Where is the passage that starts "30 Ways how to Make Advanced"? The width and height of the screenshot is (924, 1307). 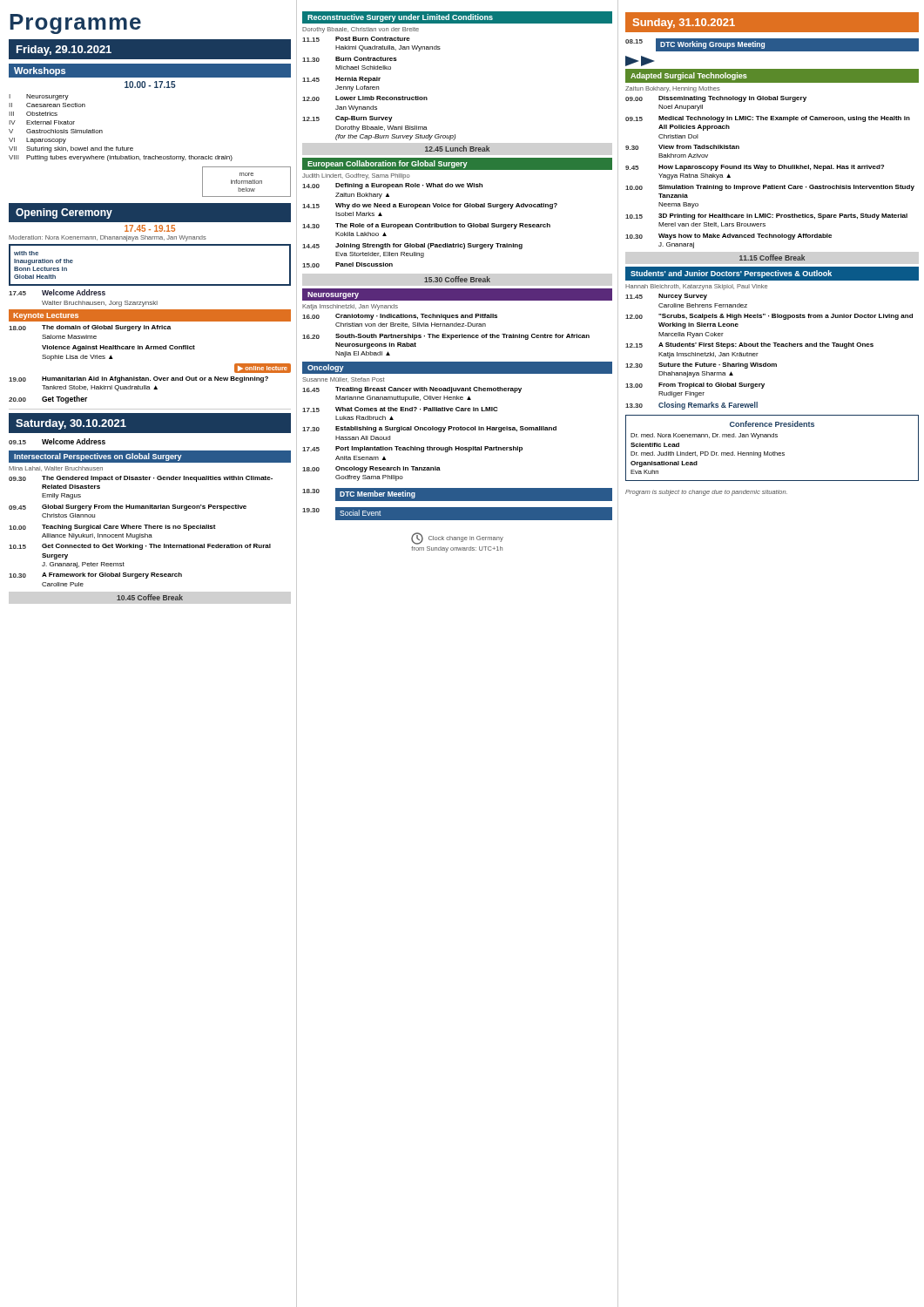click(x=772, y=240)
